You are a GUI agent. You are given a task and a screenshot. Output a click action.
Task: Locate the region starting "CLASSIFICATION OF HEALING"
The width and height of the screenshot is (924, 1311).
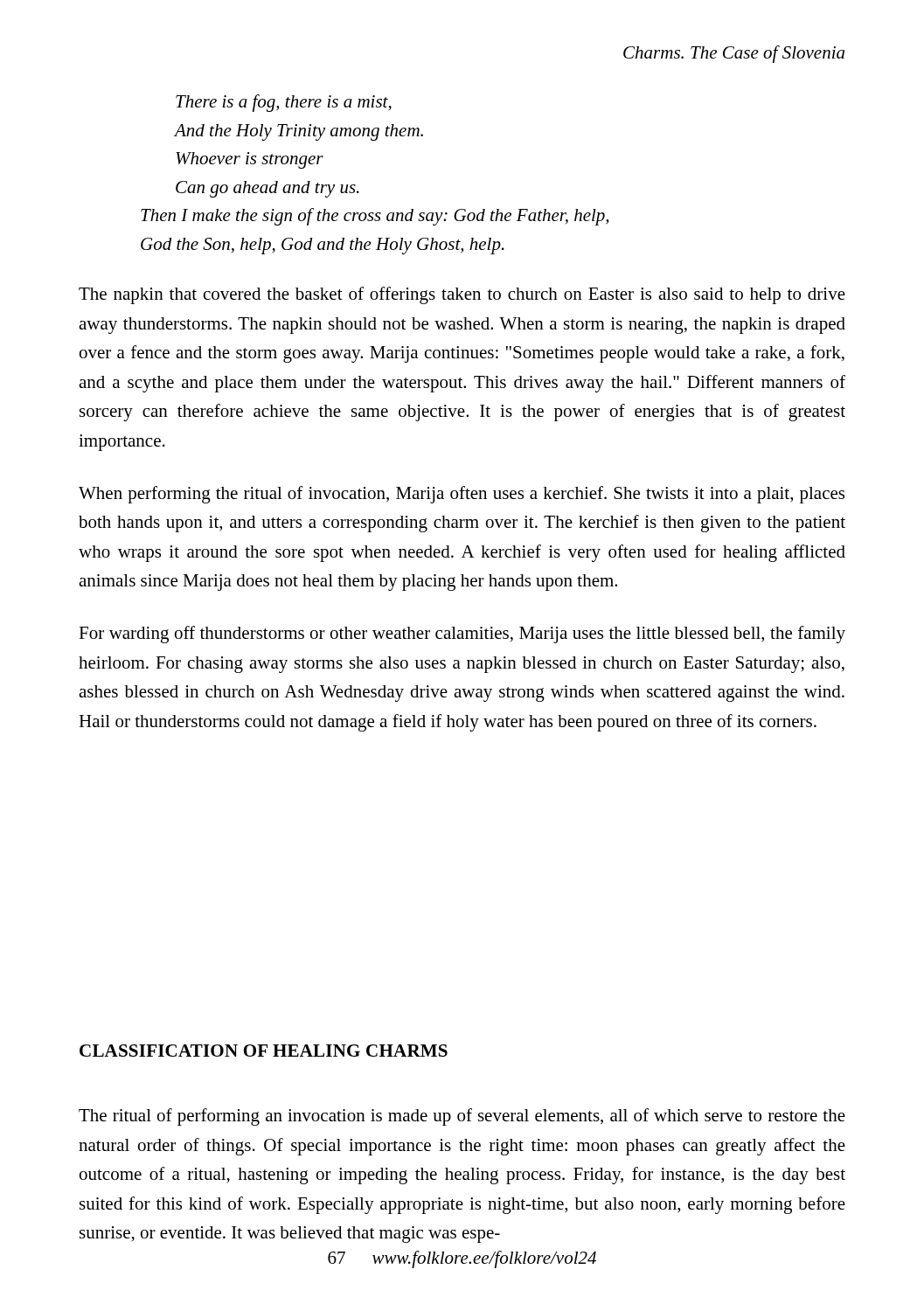[x=263, y=1051]
